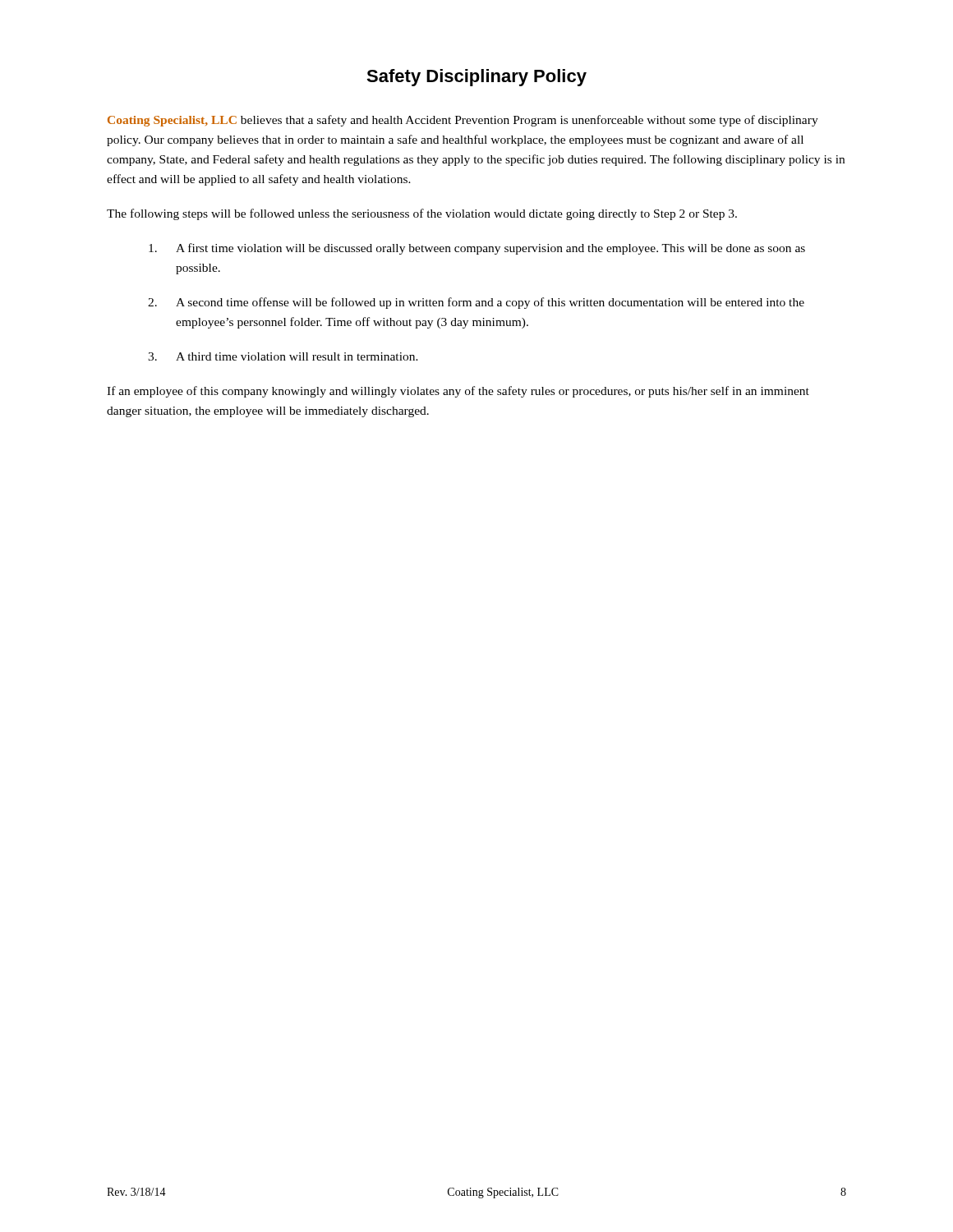This screenshot has height=1232, width=953.
Task: Select the region starting "The following steps will be followed unless"
Action: point(422,213)
